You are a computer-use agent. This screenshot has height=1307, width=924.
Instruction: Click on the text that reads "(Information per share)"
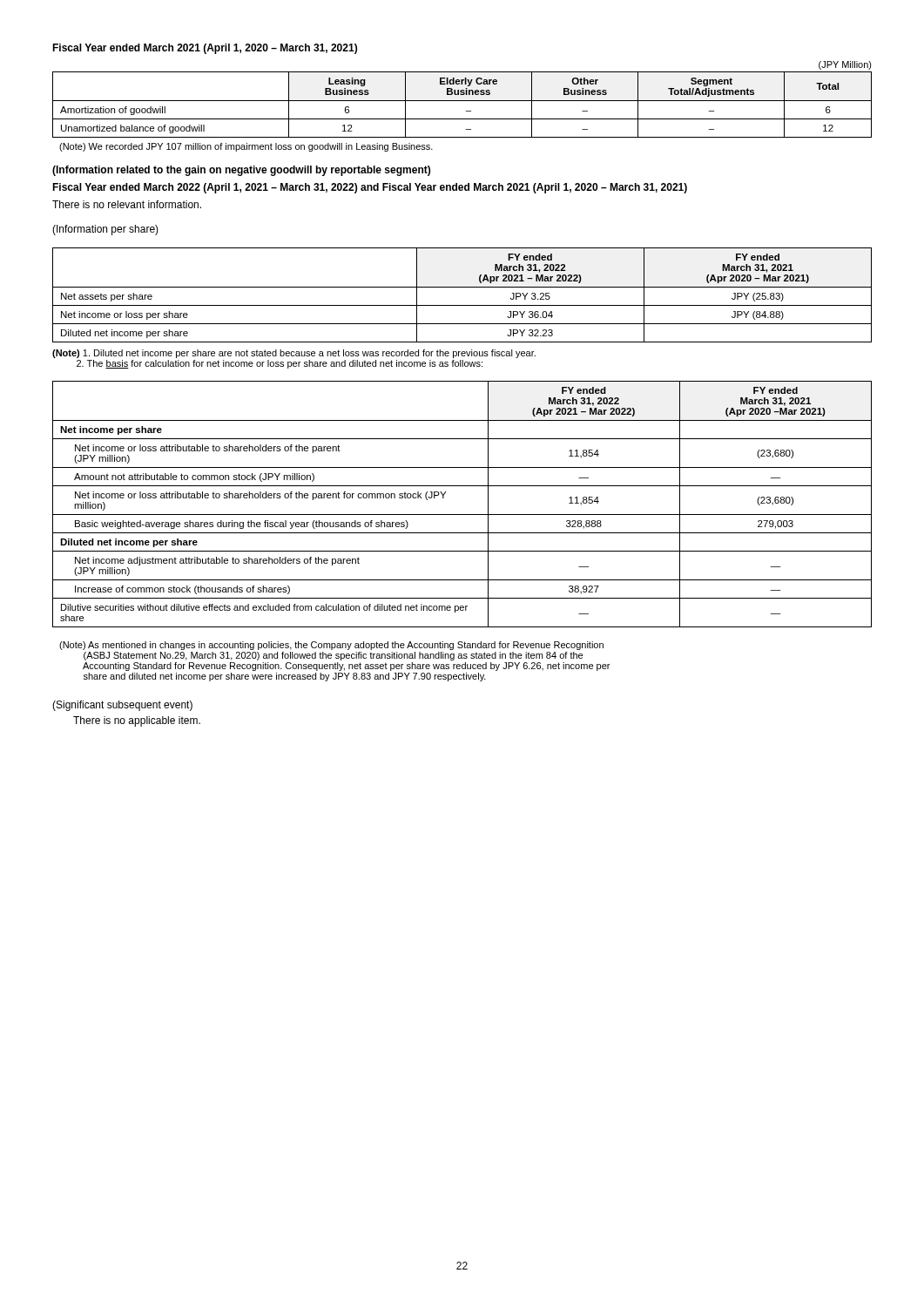(x=105, y=229)
